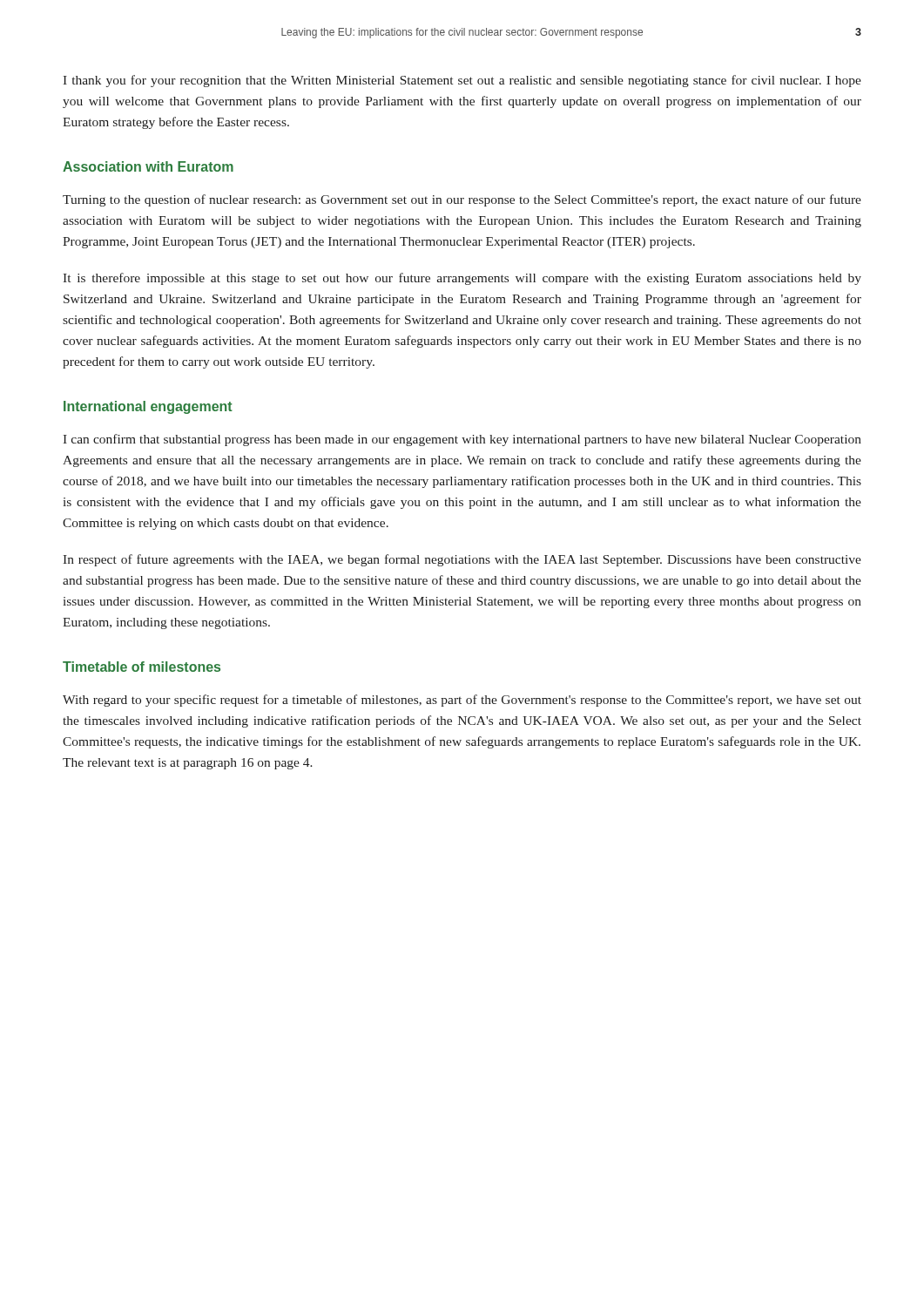Click the passage that begins "In respect of future agreements with"
924x1307 pixels.
click(x=462, y=590)
